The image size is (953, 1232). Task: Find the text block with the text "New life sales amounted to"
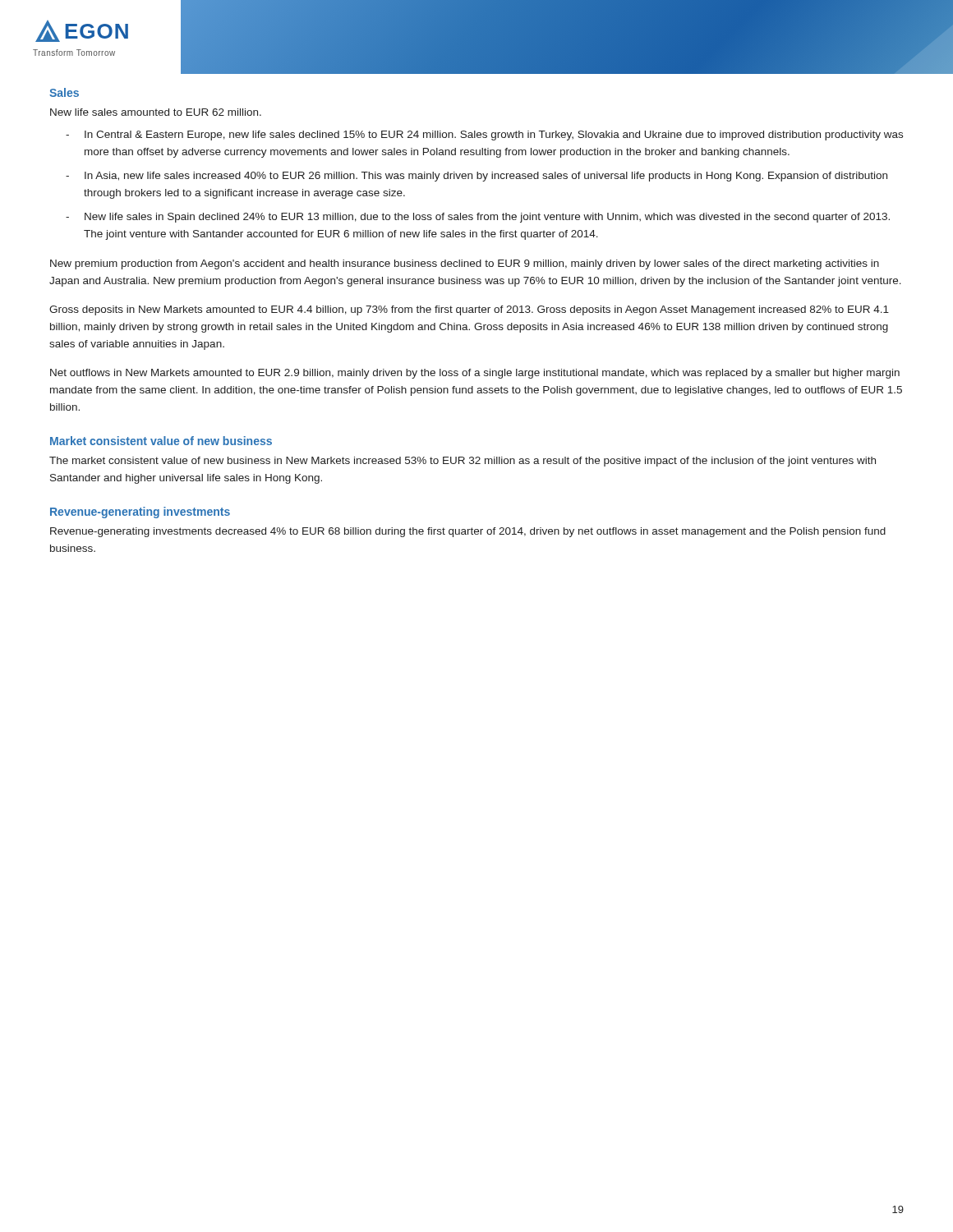point(156,112)
